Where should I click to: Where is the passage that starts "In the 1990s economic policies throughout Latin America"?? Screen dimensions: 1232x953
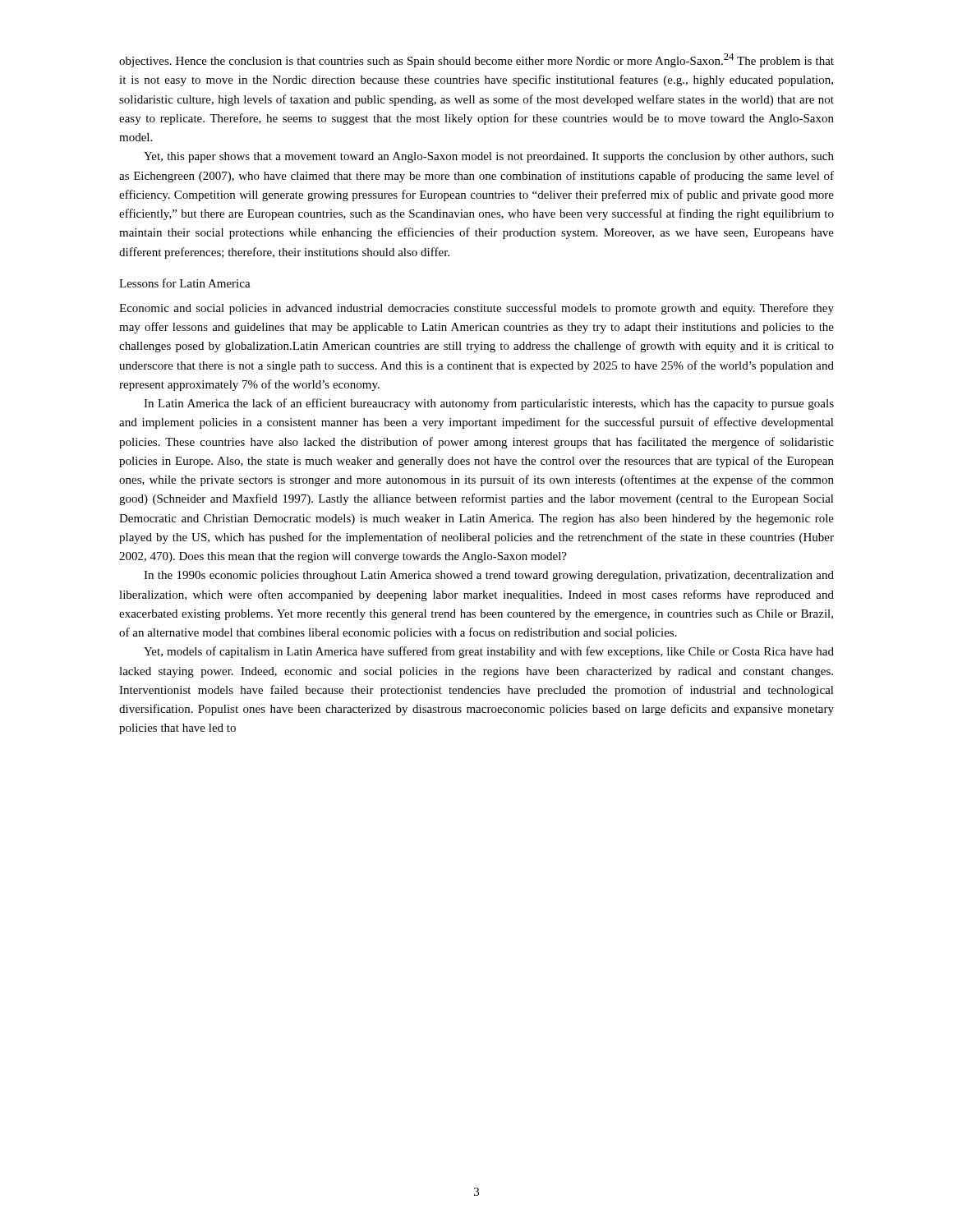click(476, 604)
